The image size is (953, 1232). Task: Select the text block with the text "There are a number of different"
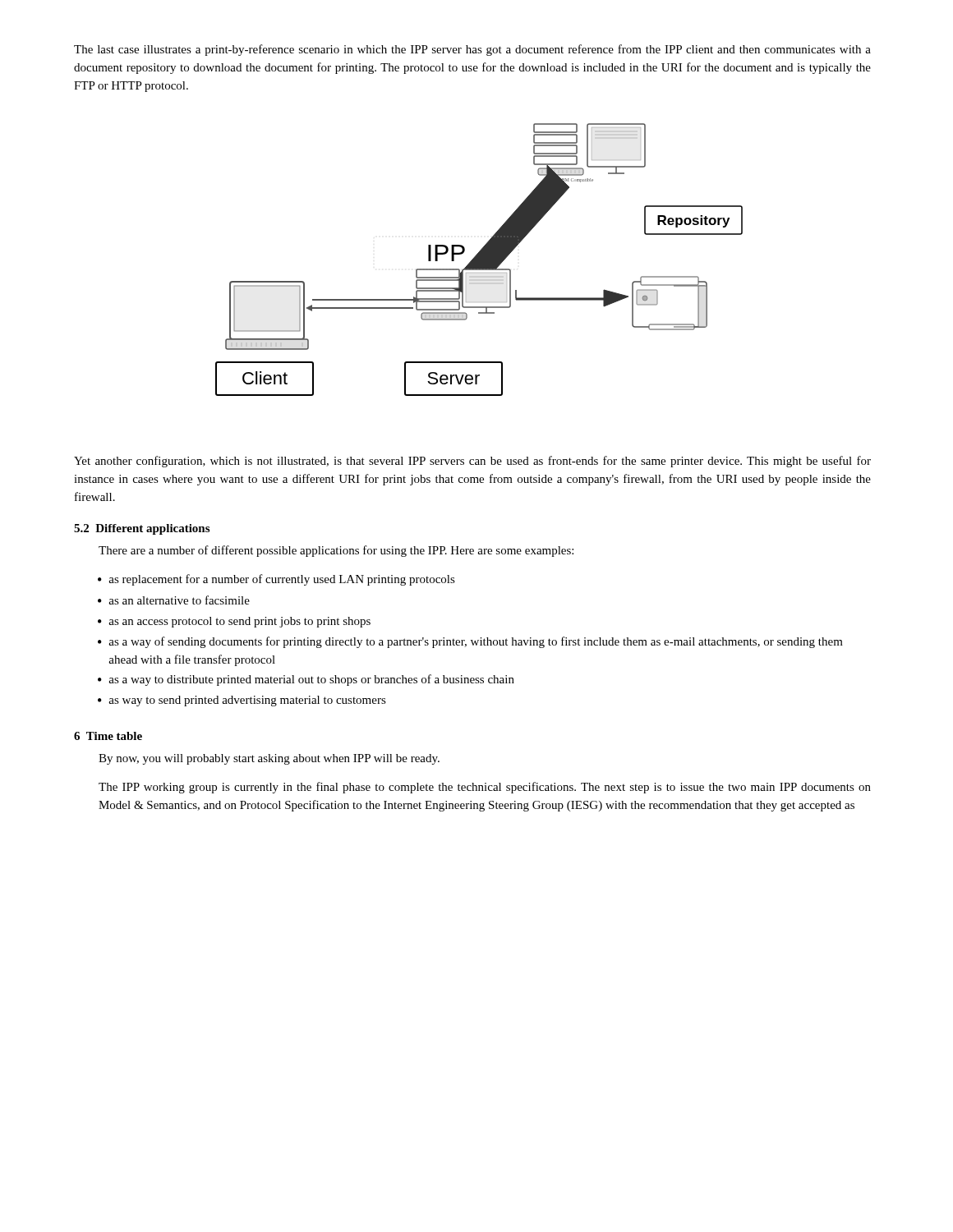(x=337, y=550)
